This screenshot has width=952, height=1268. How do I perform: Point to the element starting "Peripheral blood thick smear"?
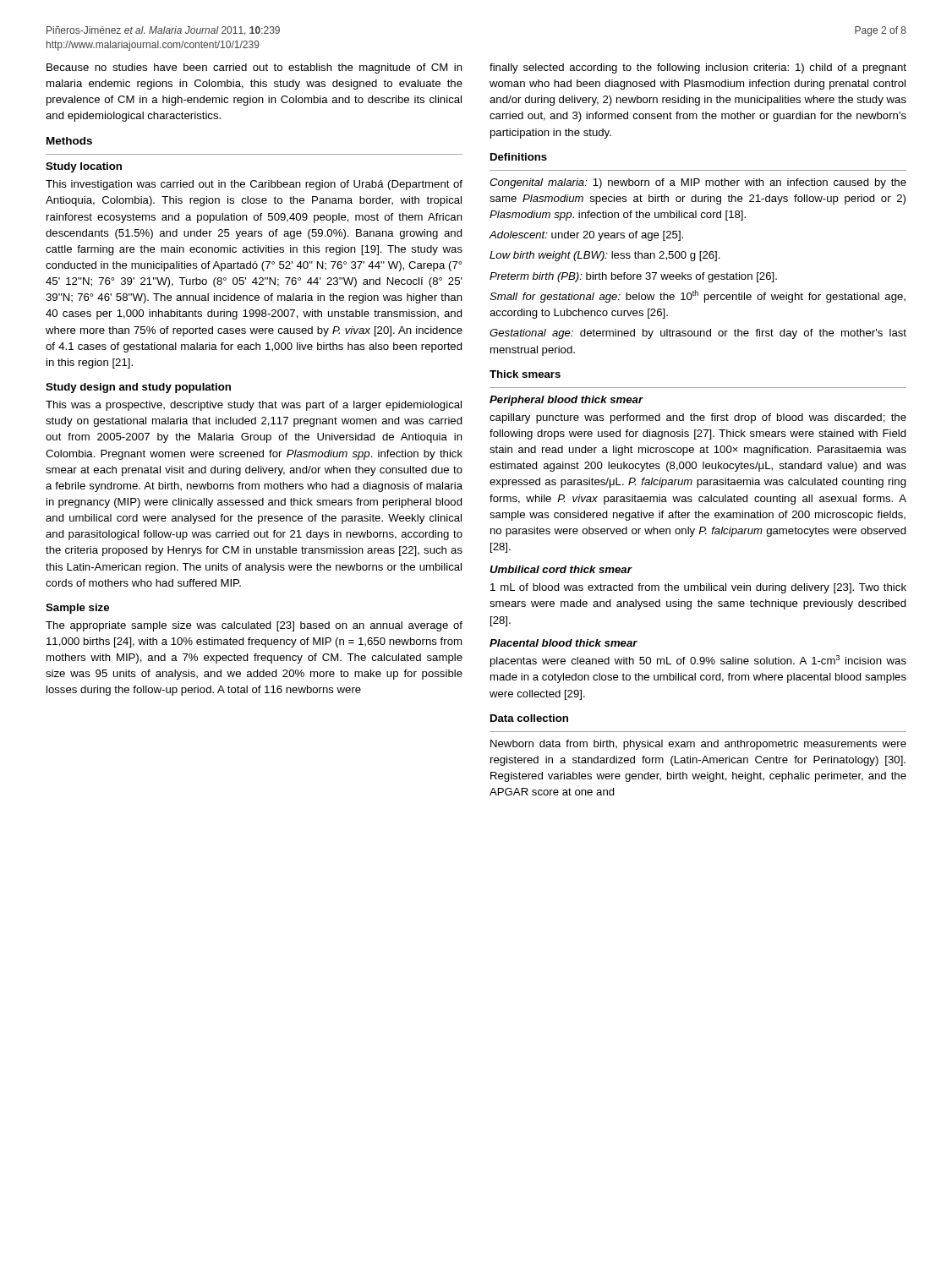click(x=566, y=399)
